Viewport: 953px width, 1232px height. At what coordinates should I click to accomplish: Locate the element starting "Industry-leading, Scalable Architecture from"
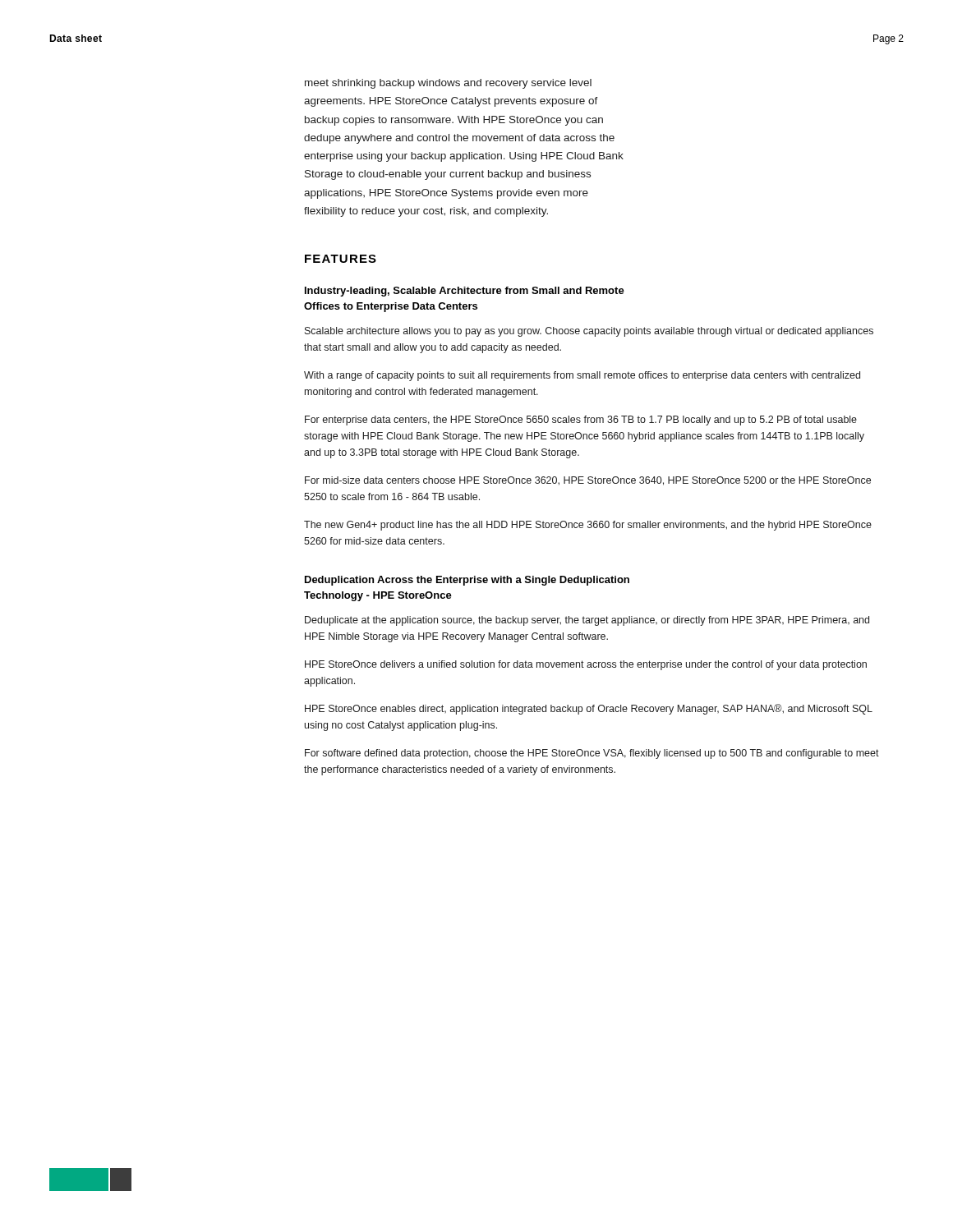pyautogui.click(x=464, y=298)
